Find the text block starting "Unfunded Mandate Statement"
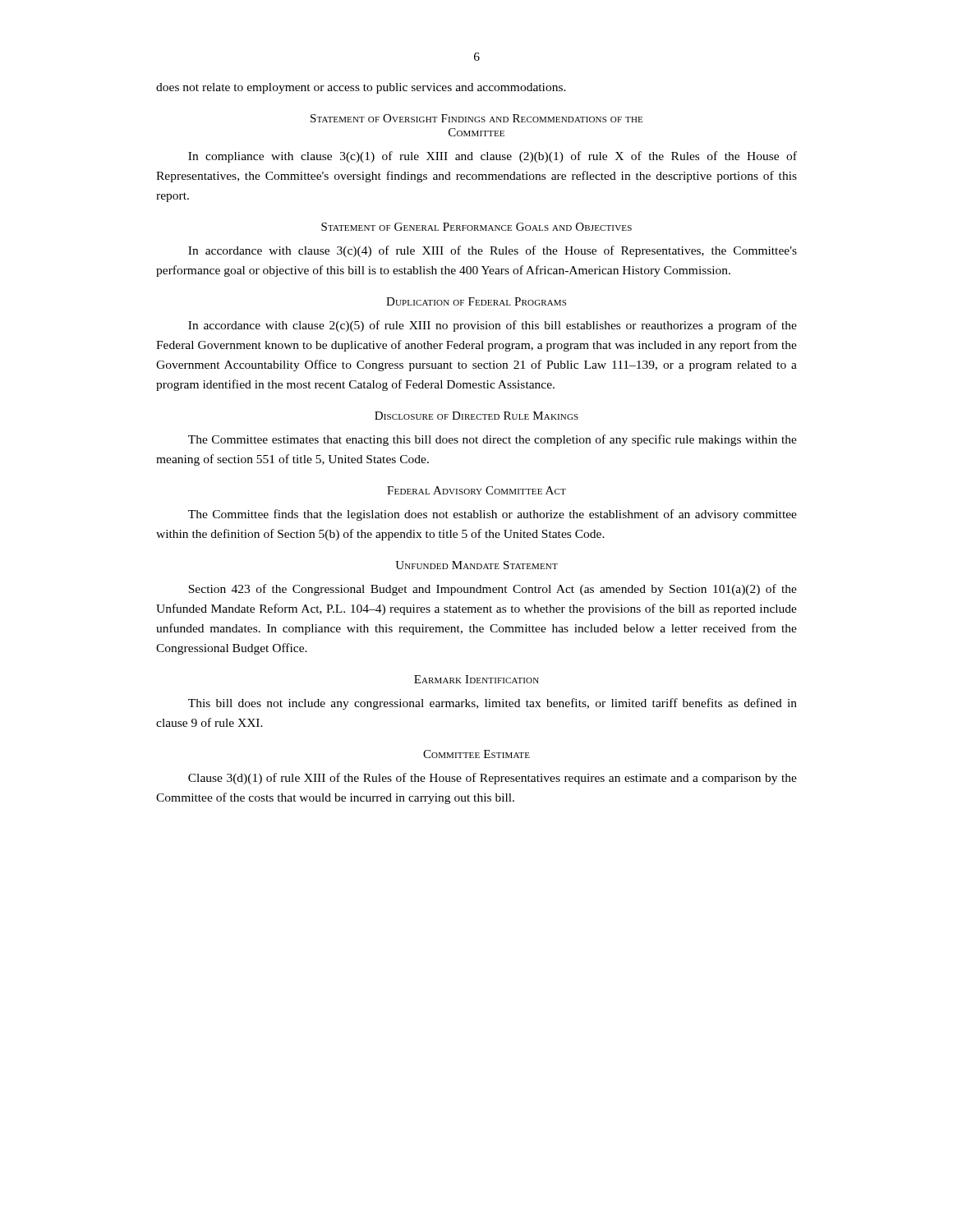This screenshot has width=953, height=1232. (x=476, y=565)
